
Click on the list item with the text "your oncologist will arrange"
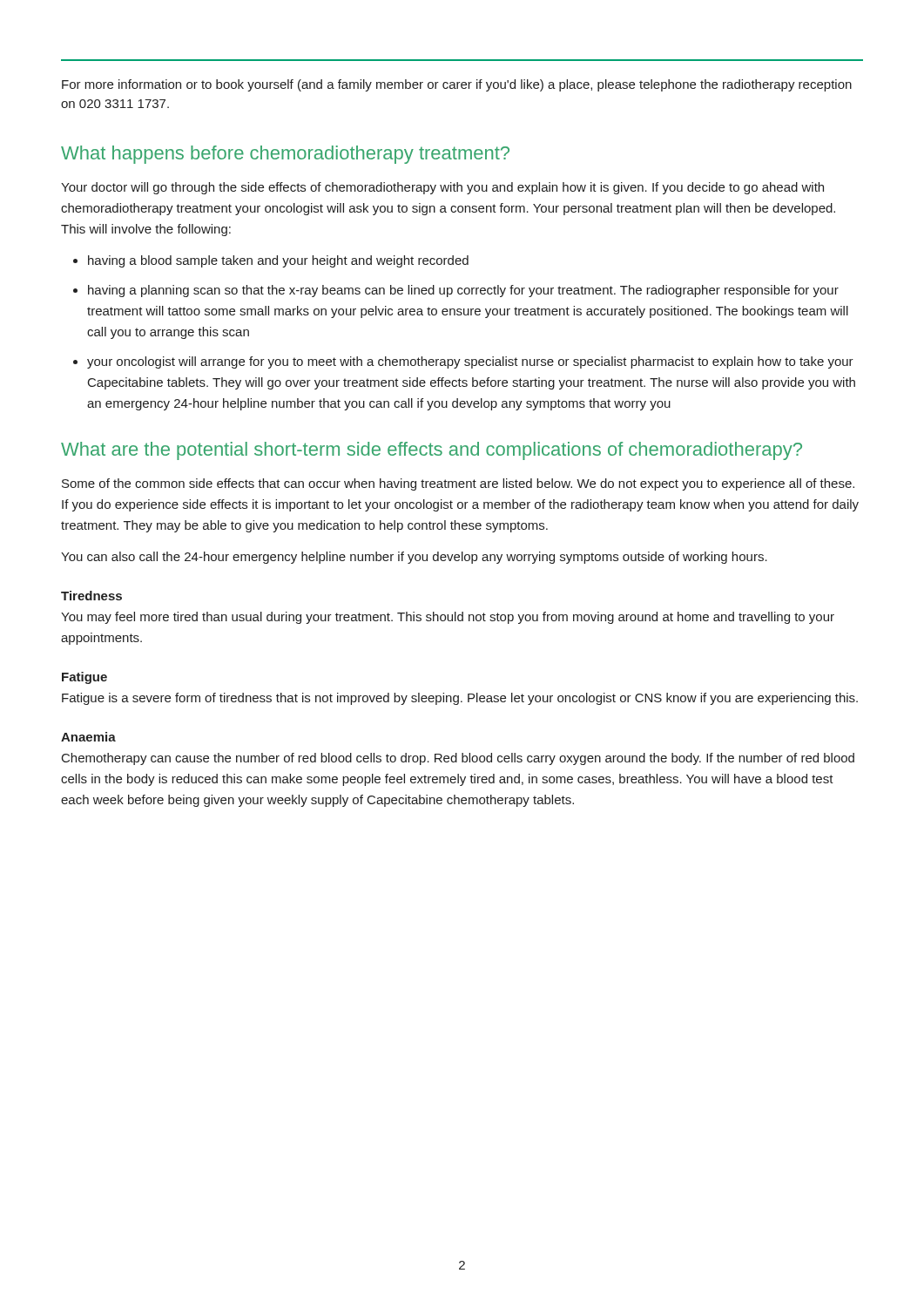(x=472, y=382)
